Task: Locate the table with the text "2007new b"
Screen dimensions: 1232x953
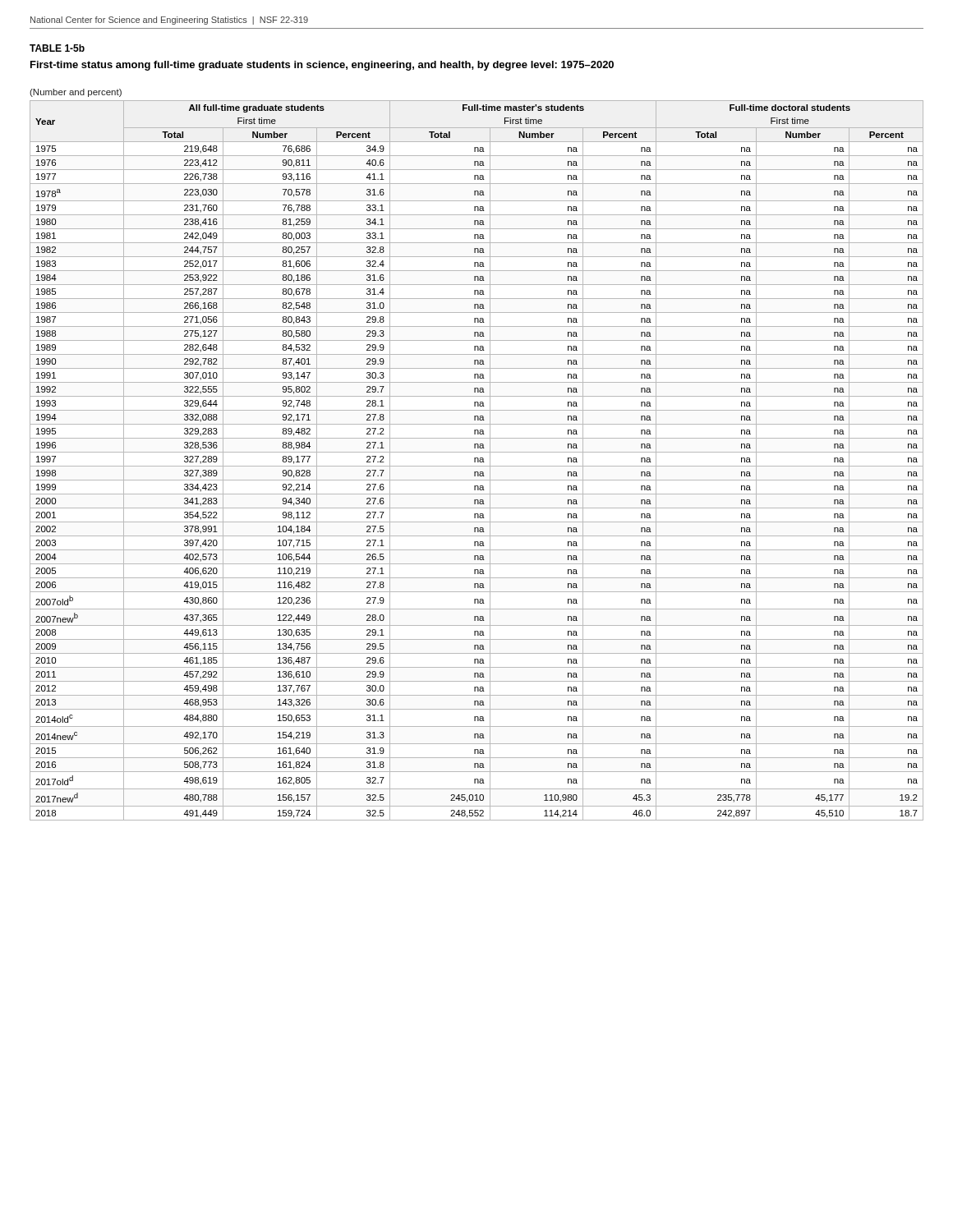Action: tap(476, 460)
